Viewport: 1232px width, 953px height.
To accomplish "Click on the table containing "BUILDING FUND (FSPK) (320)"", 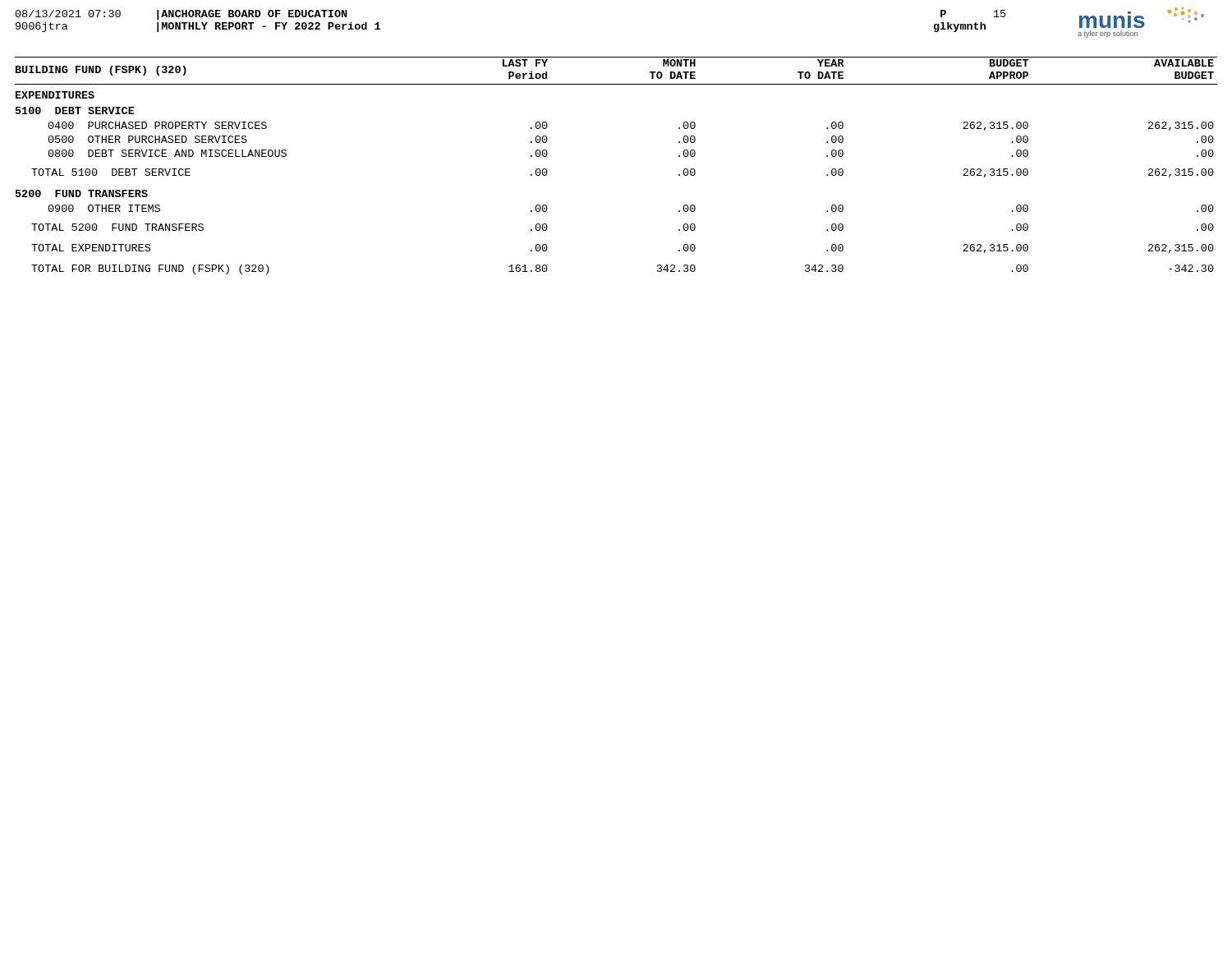I will click(616, 166).
